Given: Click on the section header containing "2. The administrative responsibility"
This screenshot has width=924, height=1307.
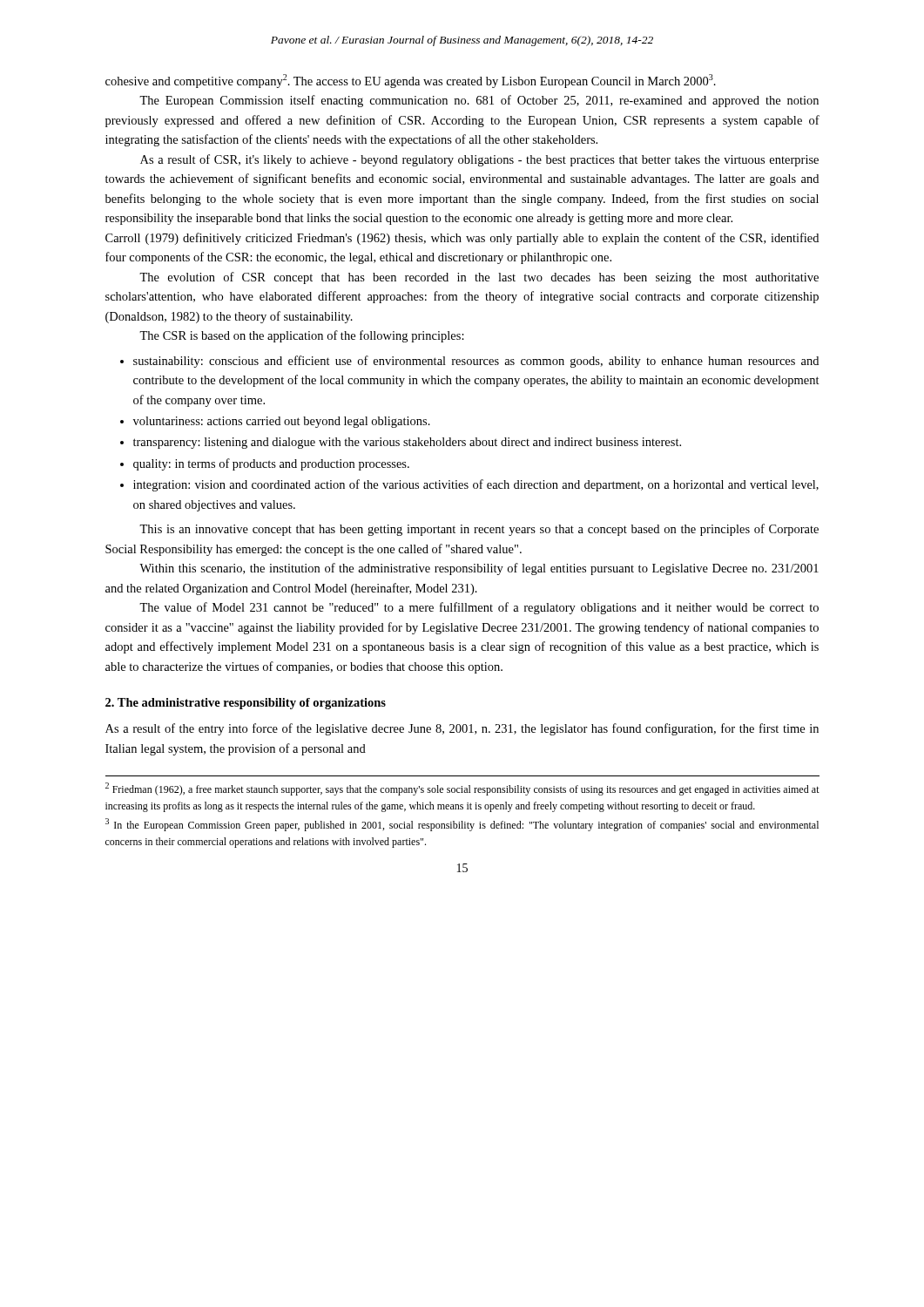Looking at the screenshot, I should 245,702.
